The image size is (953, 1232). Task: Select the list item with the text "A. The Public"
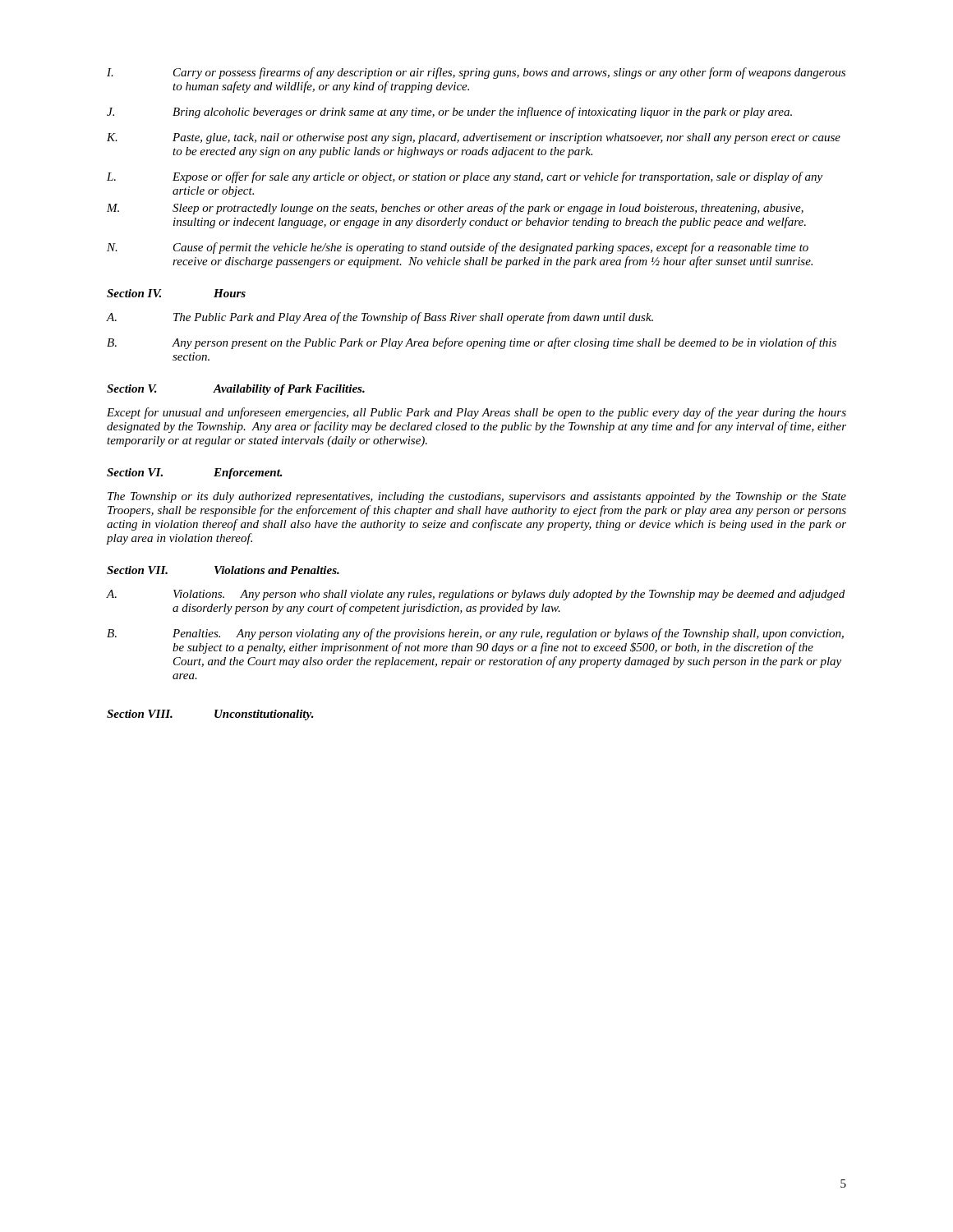(x=476, y=317)
